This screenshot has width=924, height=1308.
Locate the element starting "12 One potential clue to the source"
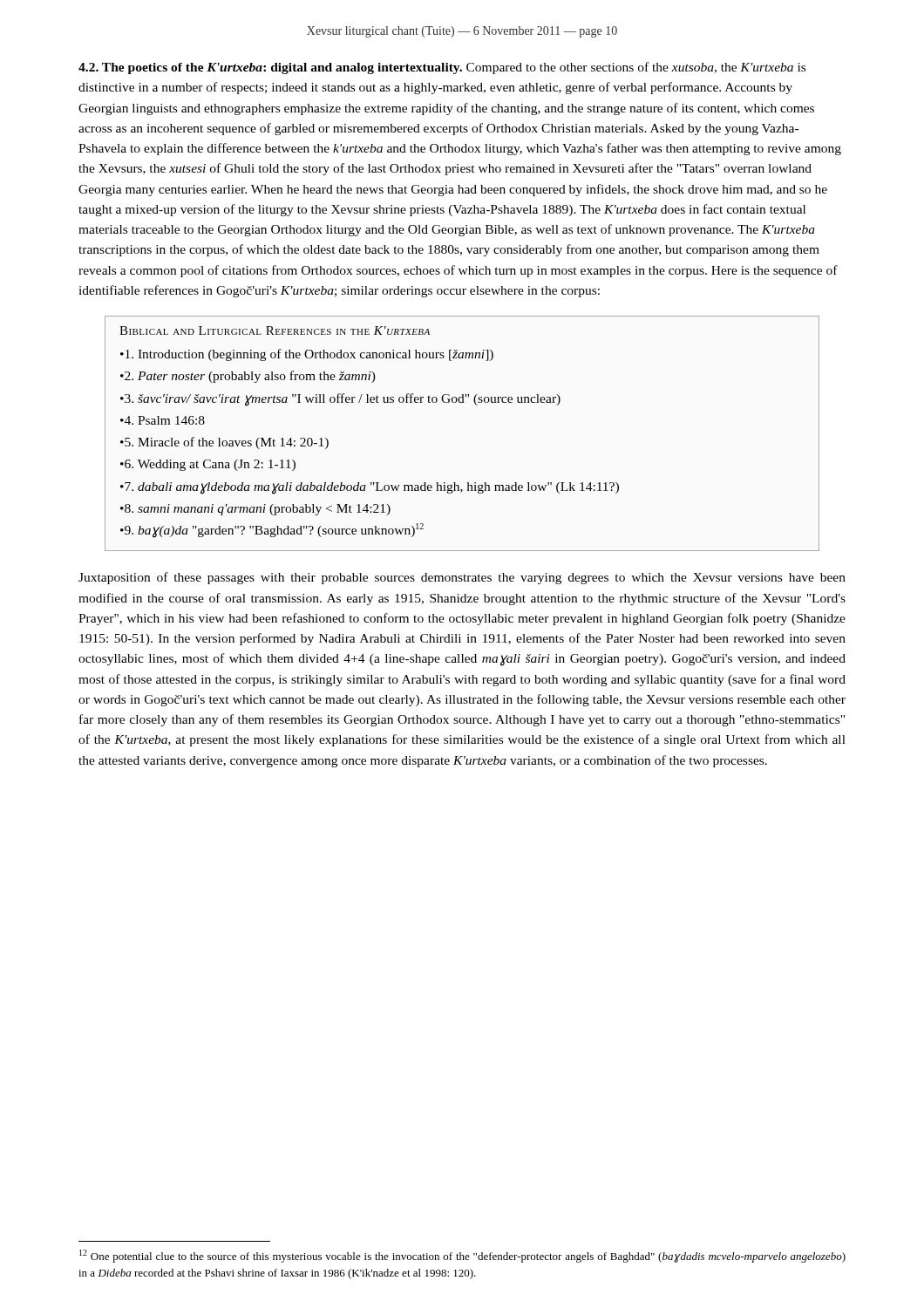(x=462, y=1264)
